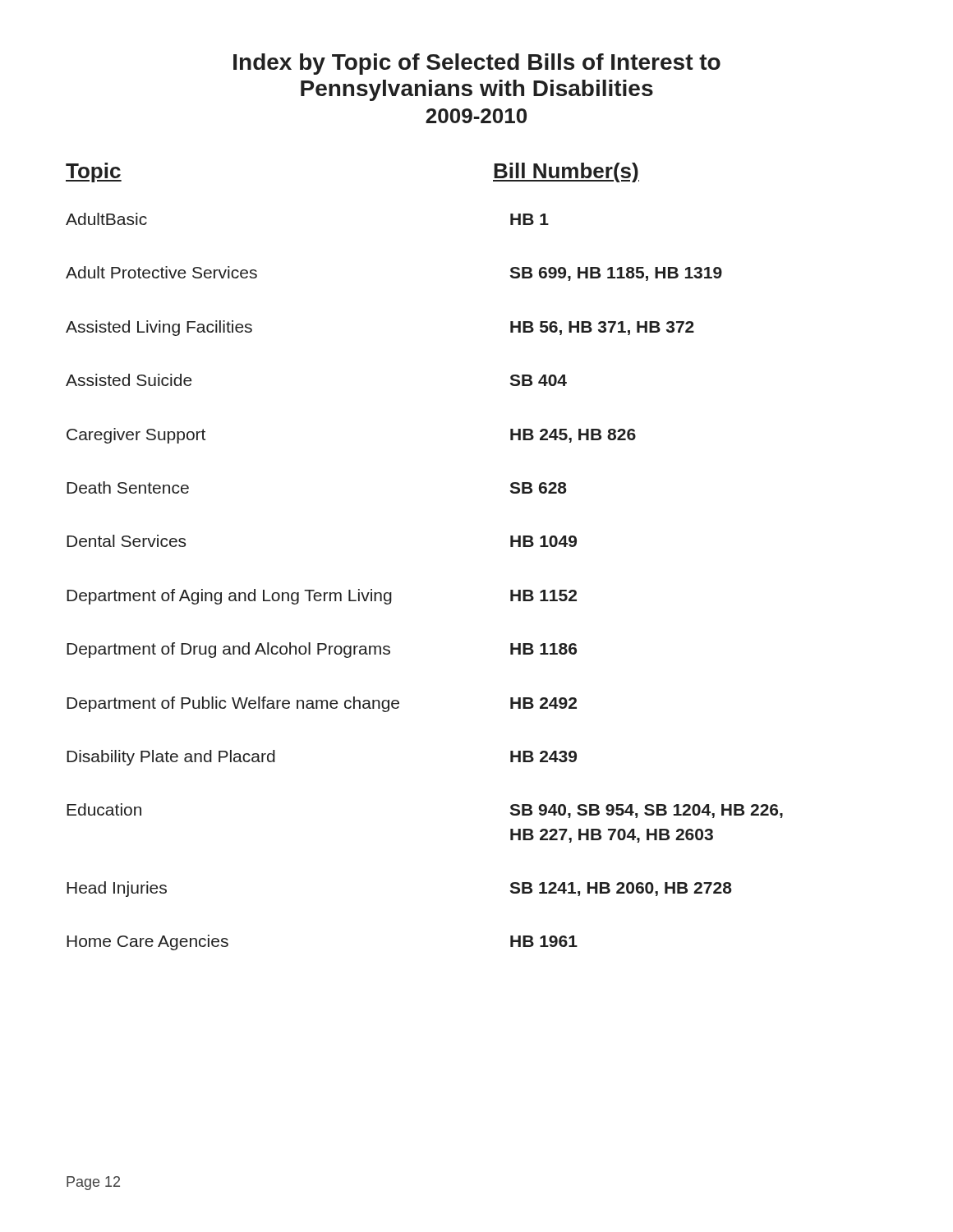953x1232 pixels.
Task: Select the element starting "Department of Public Welfare name change HB 2492"
Action: coord(322,704)
